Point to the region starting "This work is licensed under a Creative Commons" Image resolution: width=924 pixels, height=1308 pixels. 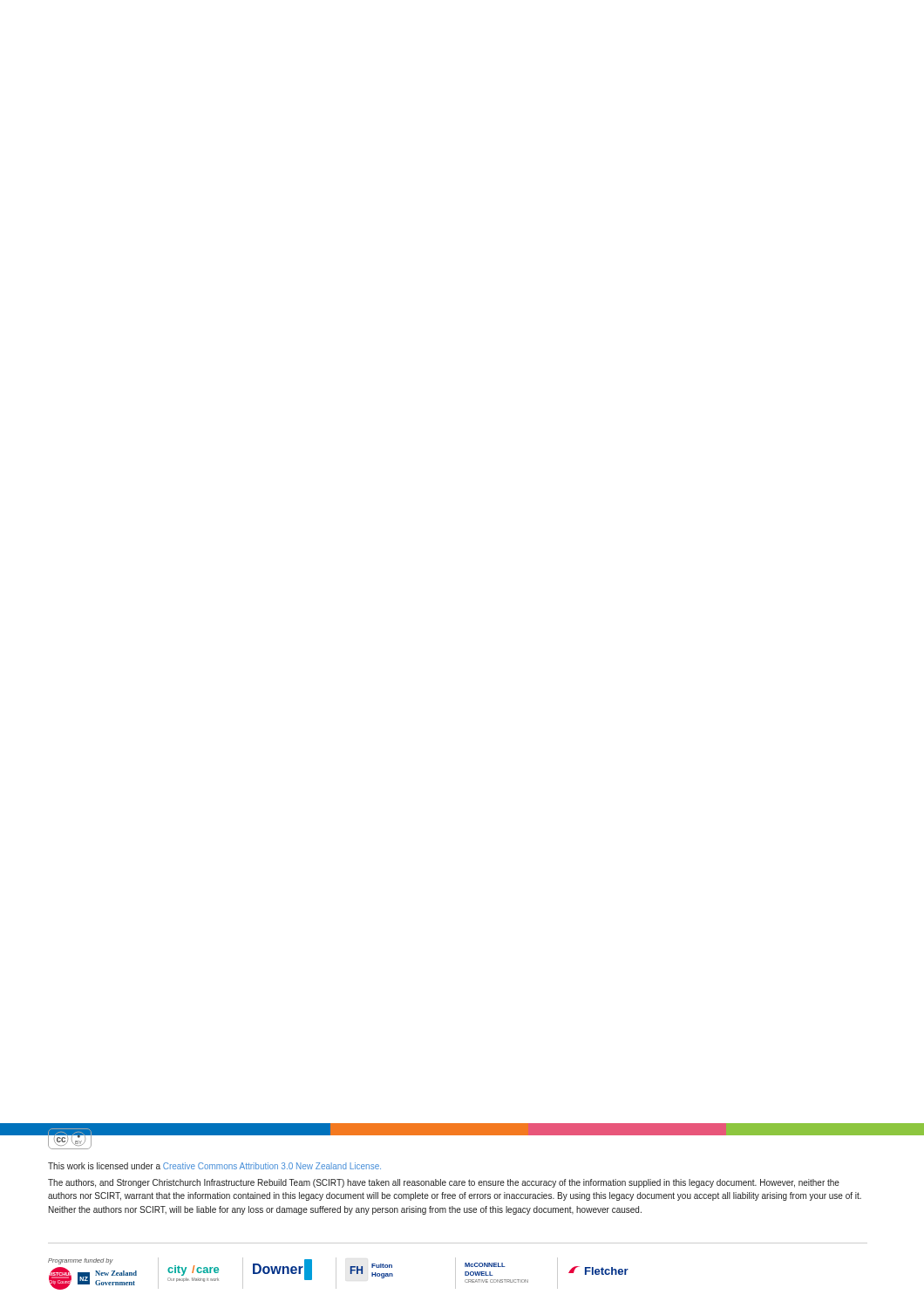215,1166
